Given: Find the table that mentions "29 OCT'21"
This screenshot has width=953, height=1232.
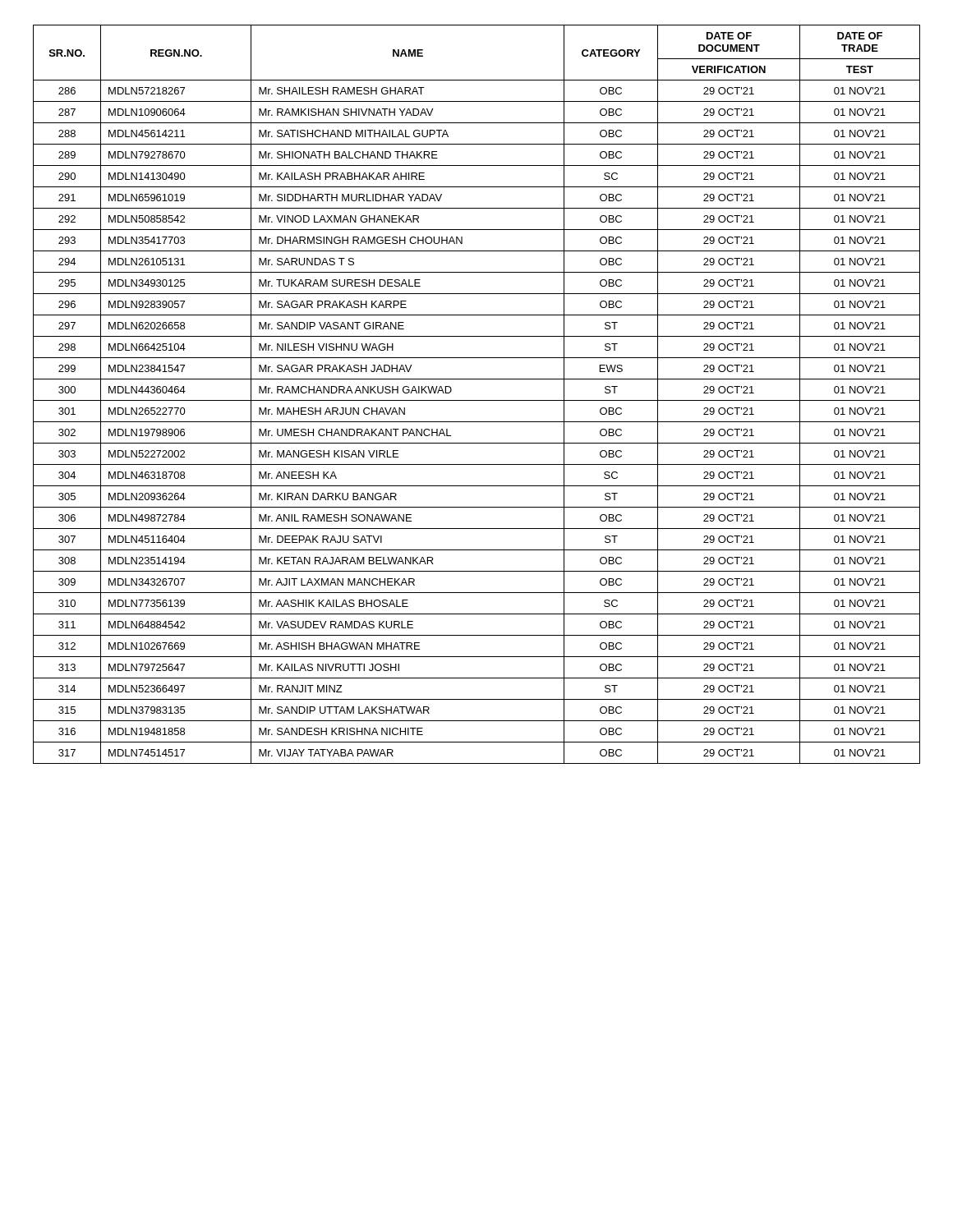Looking at the screenshot, I should pos(476,394).
